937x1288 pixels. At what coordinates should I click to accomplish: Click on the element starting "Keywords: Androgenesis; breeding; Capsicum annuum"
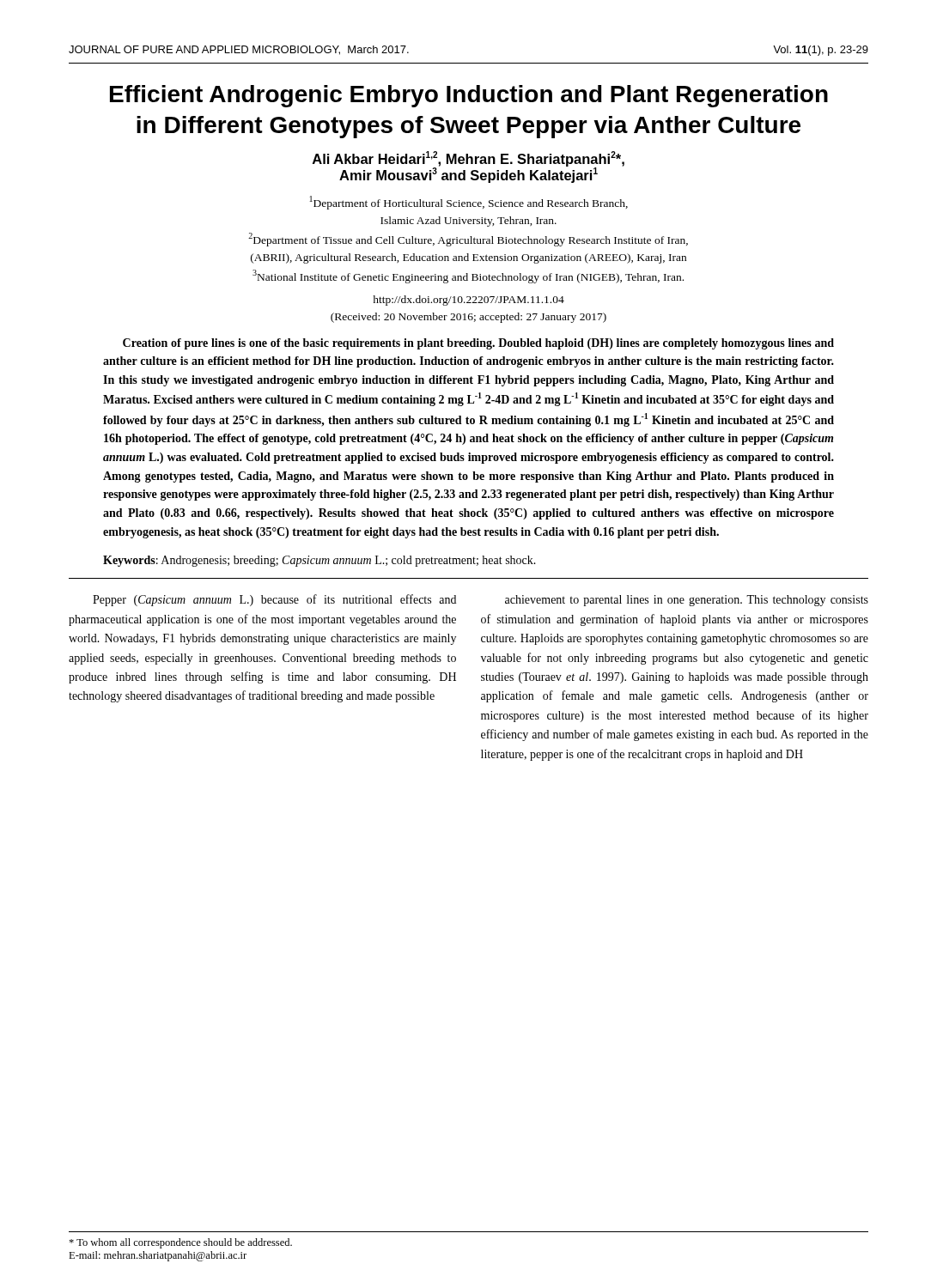pyautogui.click(x=320, y=561)
